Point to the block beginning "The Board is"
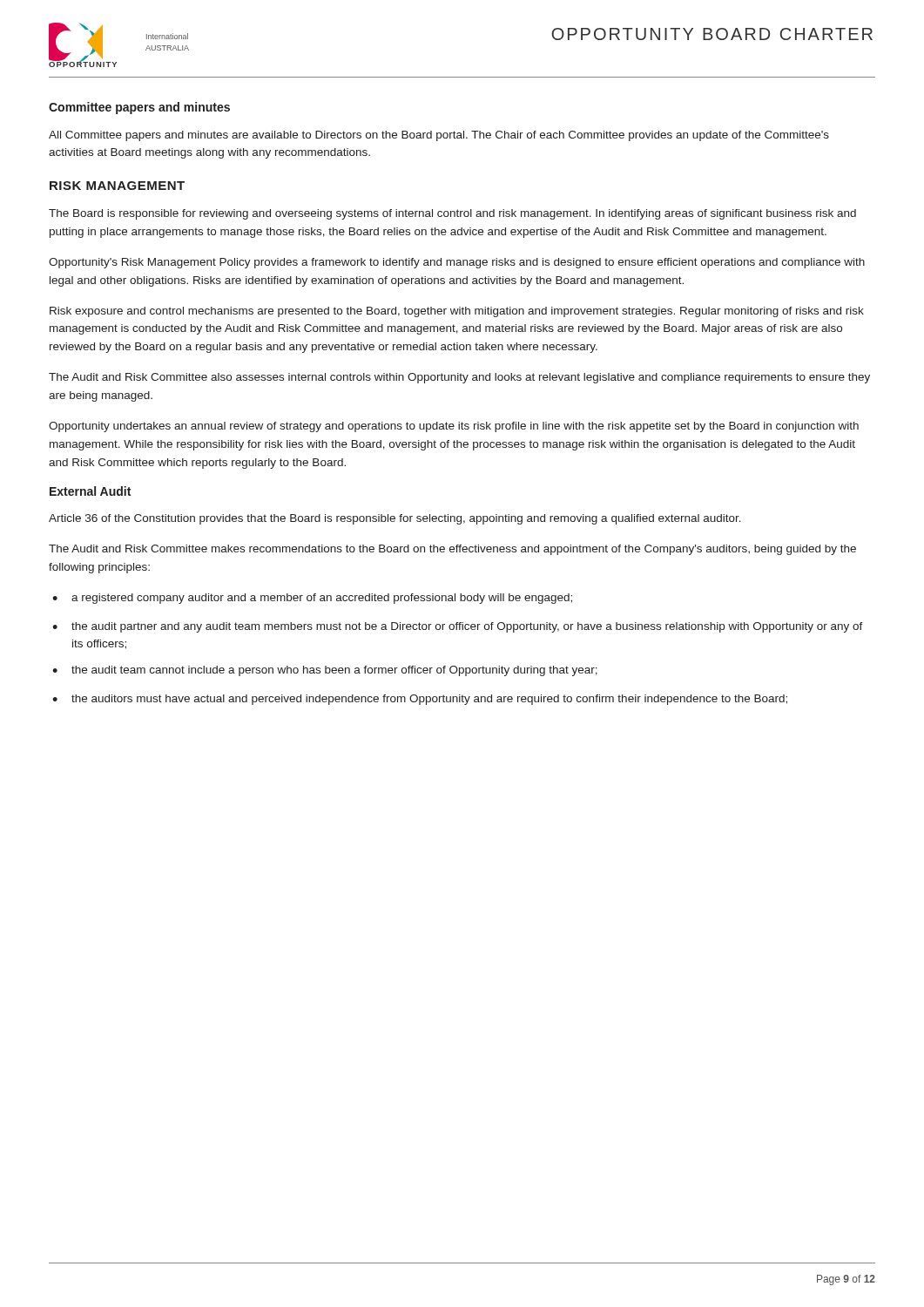The width and height of the screenshot is (924, 1307). coord(462,223)
